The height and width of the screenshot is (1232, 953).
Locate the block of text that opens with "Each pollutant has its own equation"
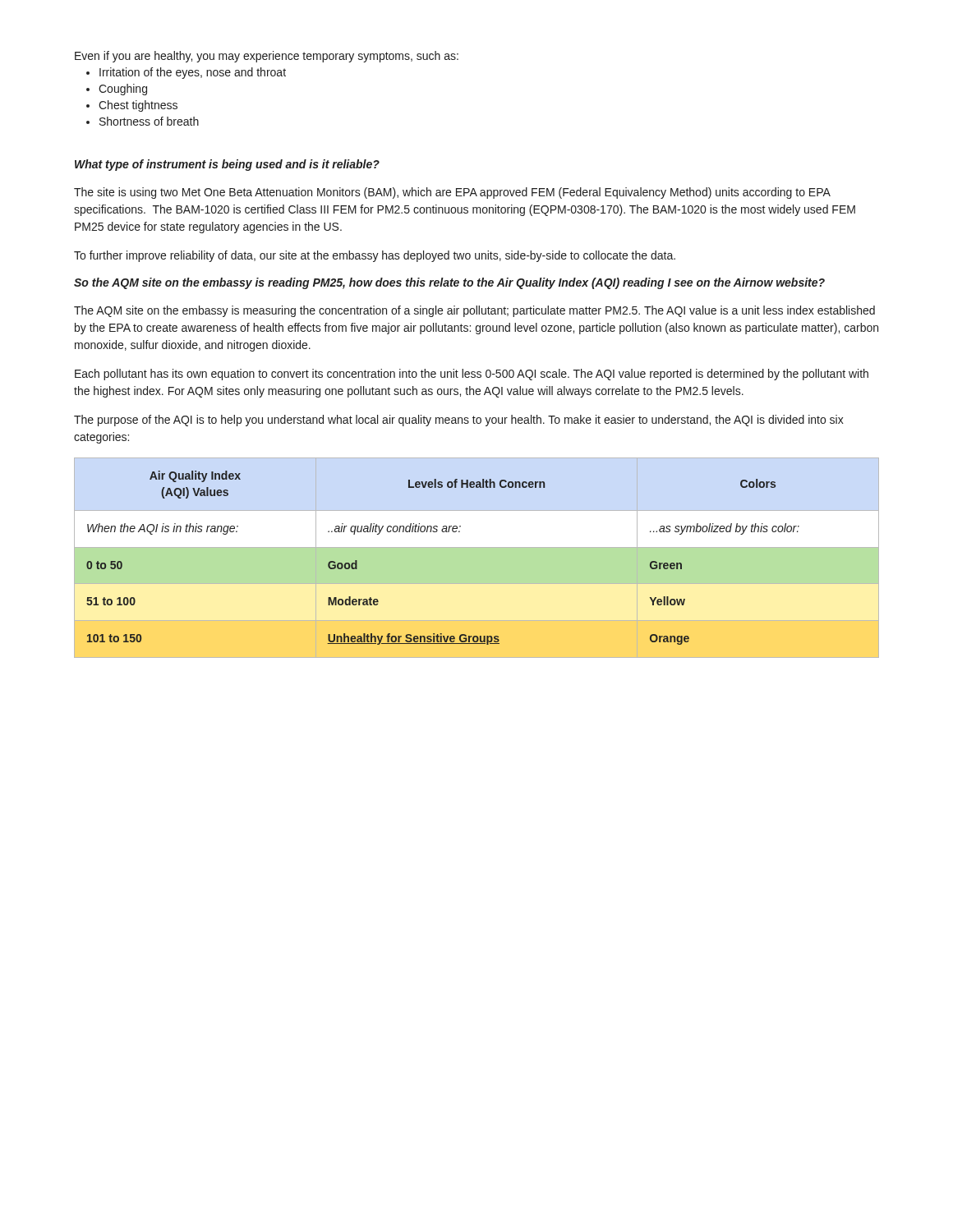[x=472, y=382]
